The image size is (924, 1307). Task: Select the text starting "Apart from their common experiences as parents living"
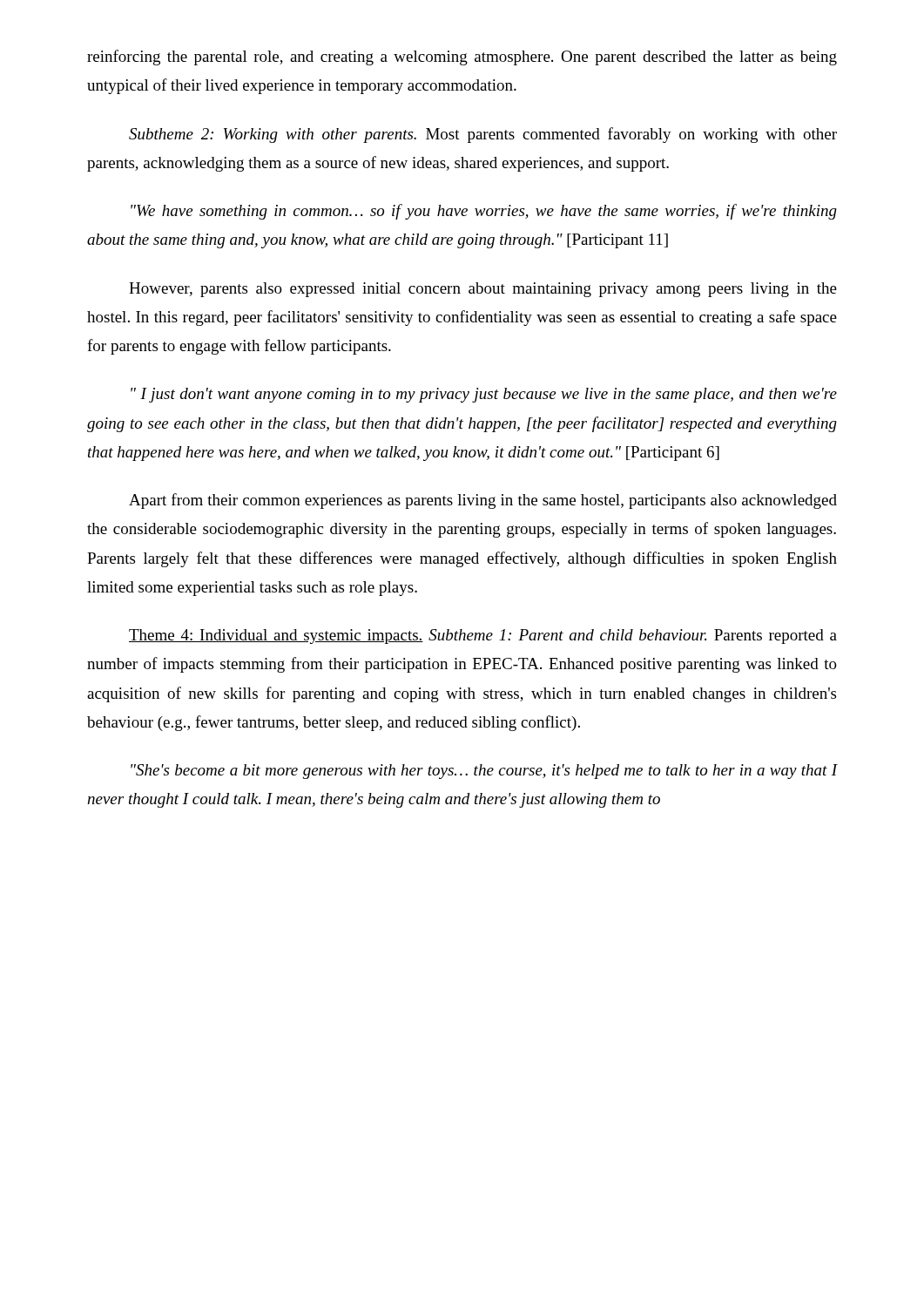coord(462,543)
